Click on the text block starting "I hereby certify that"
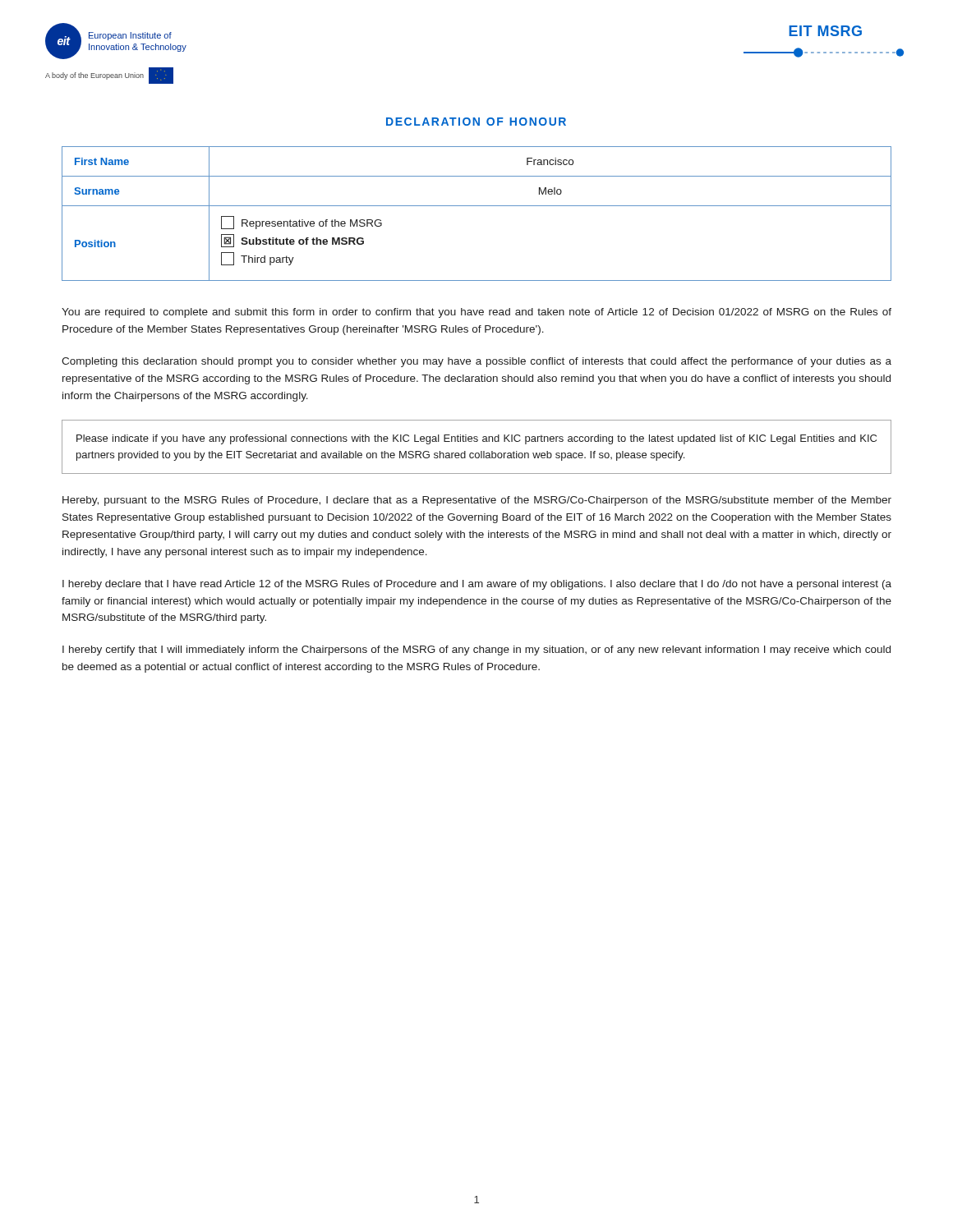 click(476, 658)
